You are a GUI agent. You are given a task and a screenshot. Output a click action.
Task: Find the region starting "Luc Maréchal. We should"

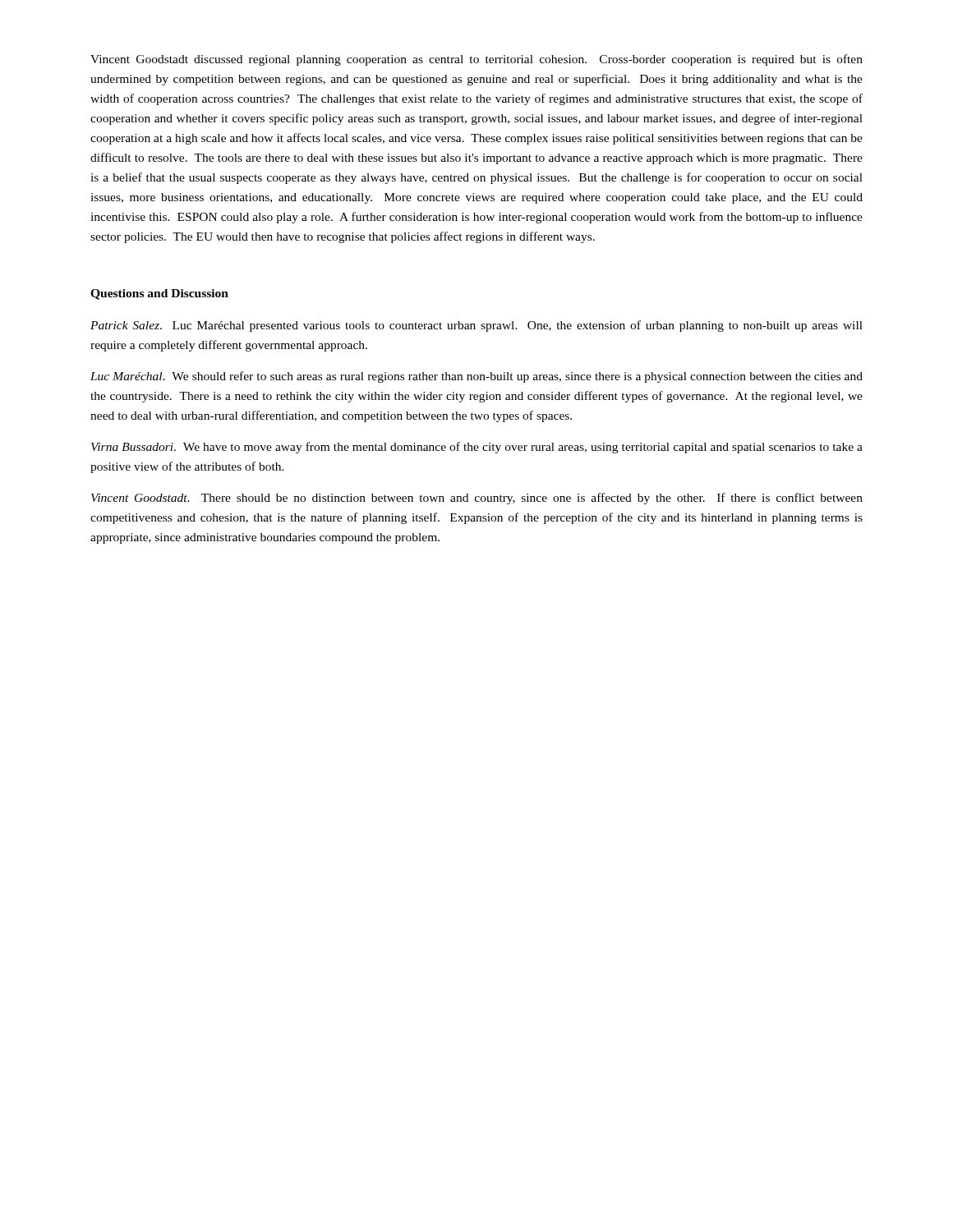click(476, 396)
